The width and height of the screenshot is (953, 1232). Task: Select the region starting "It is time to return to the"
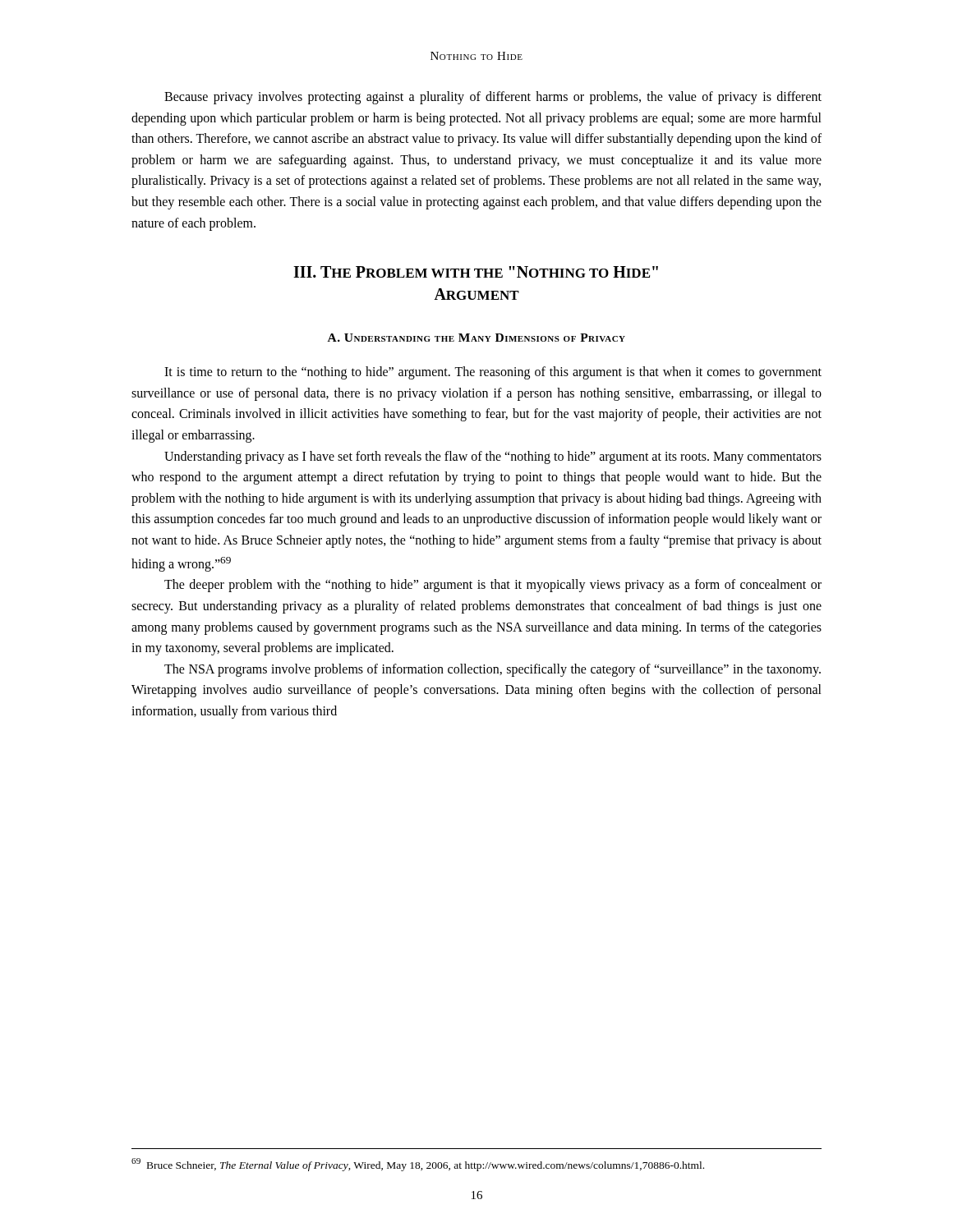[x=476, y=542]
